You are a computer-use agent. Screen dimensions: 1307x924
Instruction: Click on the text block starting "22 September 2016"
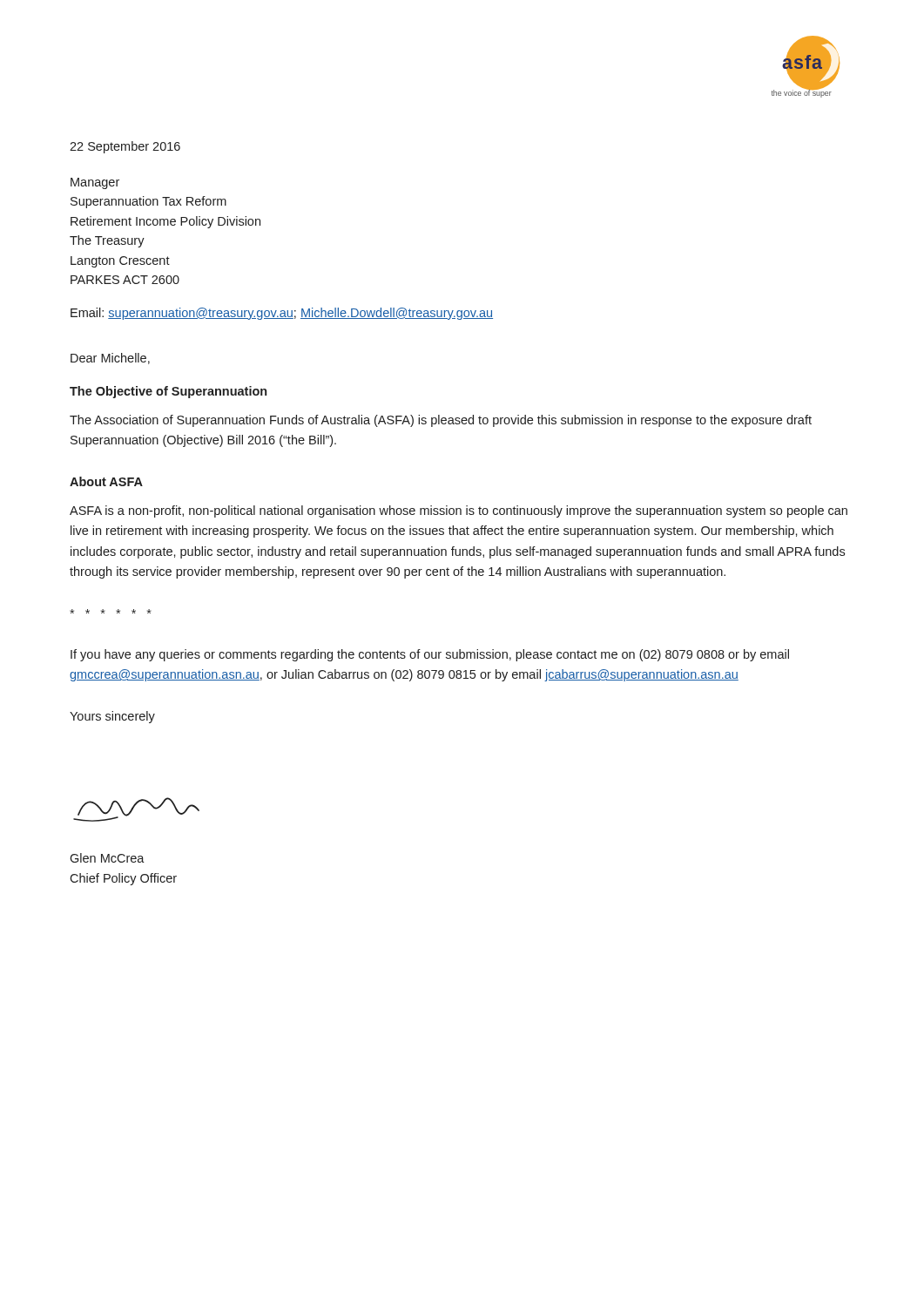click(125, 146)
